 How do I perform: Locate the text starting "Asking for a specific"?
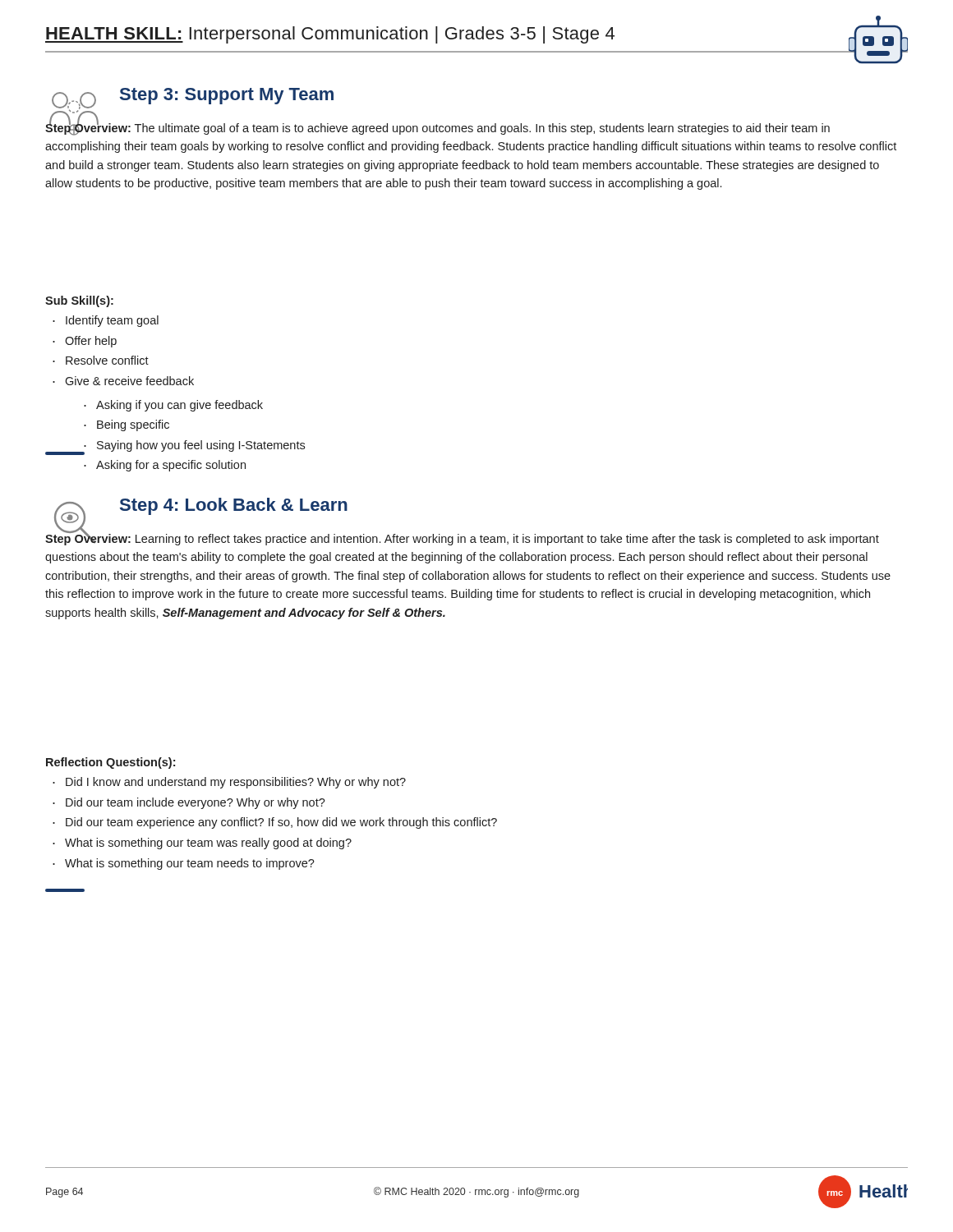click(x=171, y=465)
